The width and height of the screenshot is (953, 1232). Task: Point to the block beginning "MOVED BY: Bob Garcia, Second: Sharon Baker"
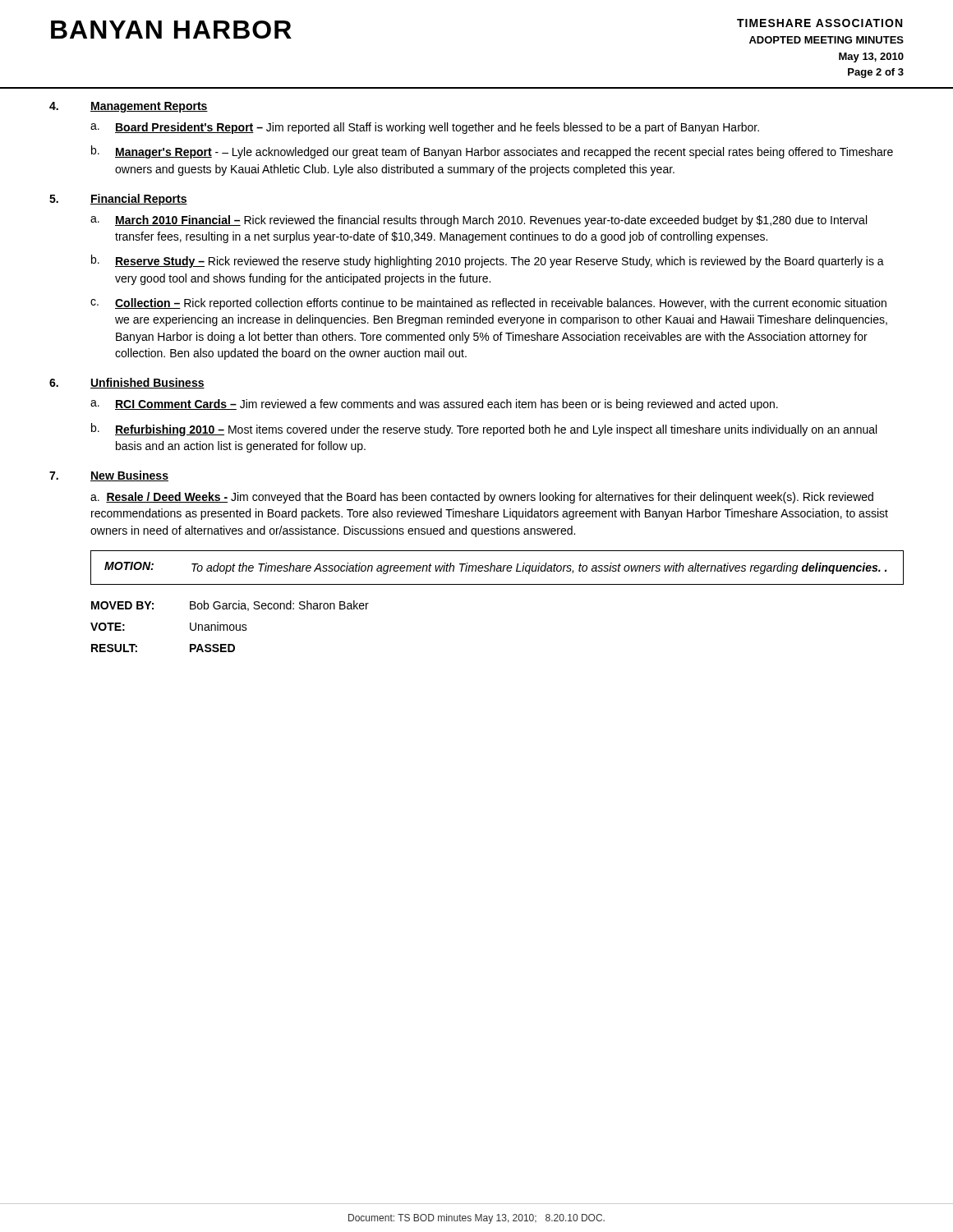(x=230, y=606)
